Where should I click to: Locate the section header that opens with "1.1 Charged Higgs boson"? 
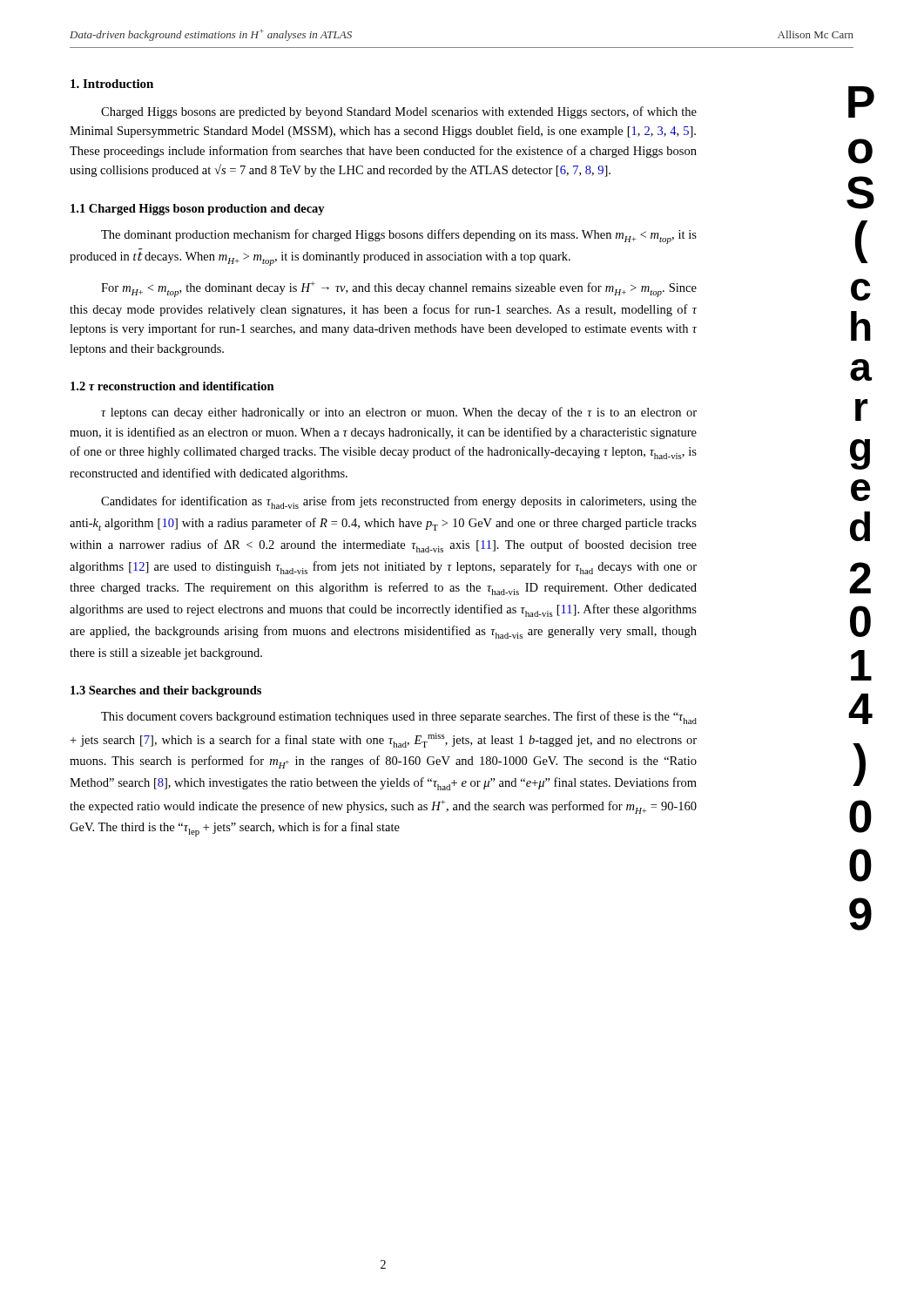197,208
